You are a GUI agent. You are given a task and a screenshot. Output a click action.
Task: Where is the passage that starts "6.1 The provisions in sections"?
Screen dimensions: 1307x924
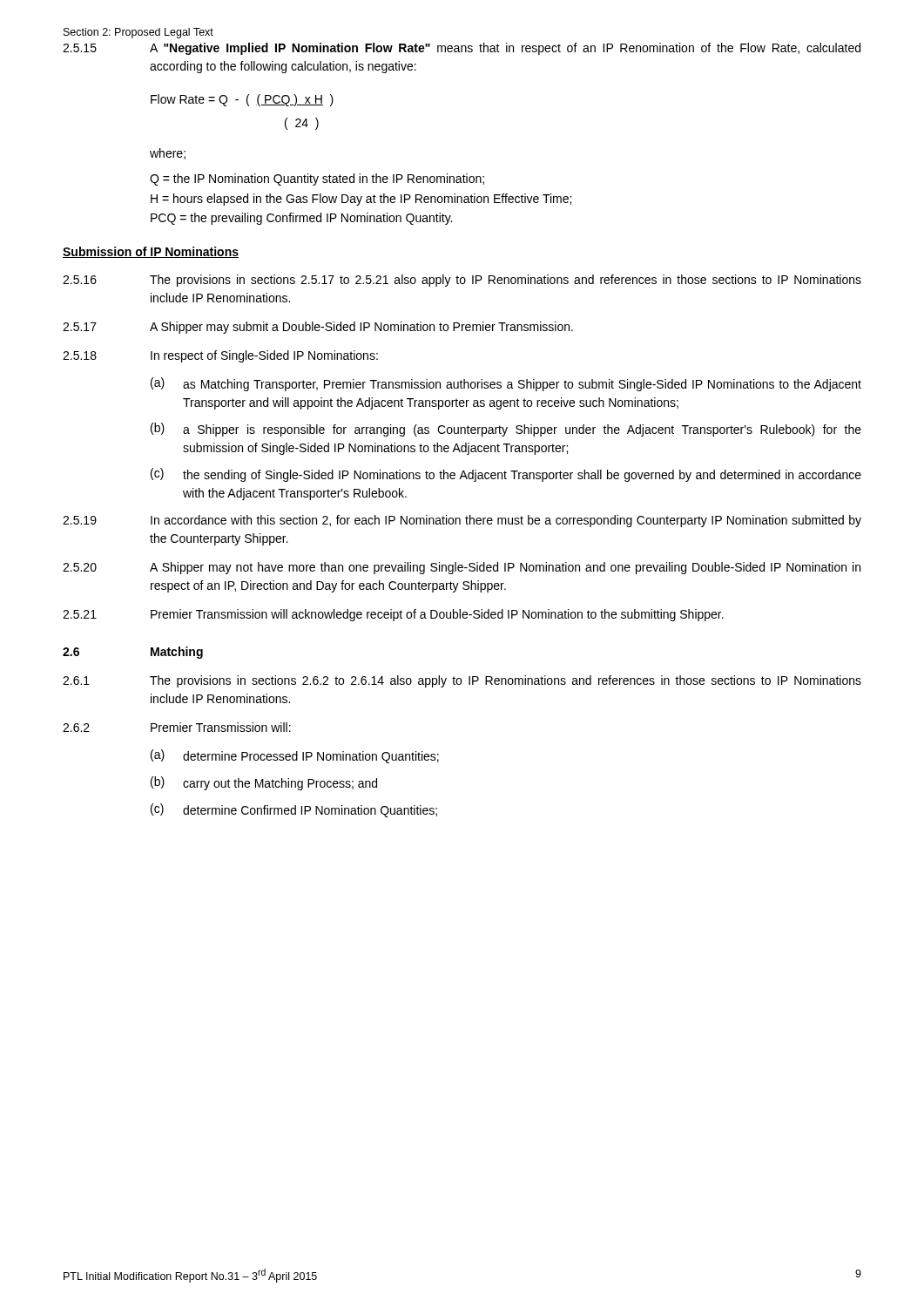click(x=462, y=690)
